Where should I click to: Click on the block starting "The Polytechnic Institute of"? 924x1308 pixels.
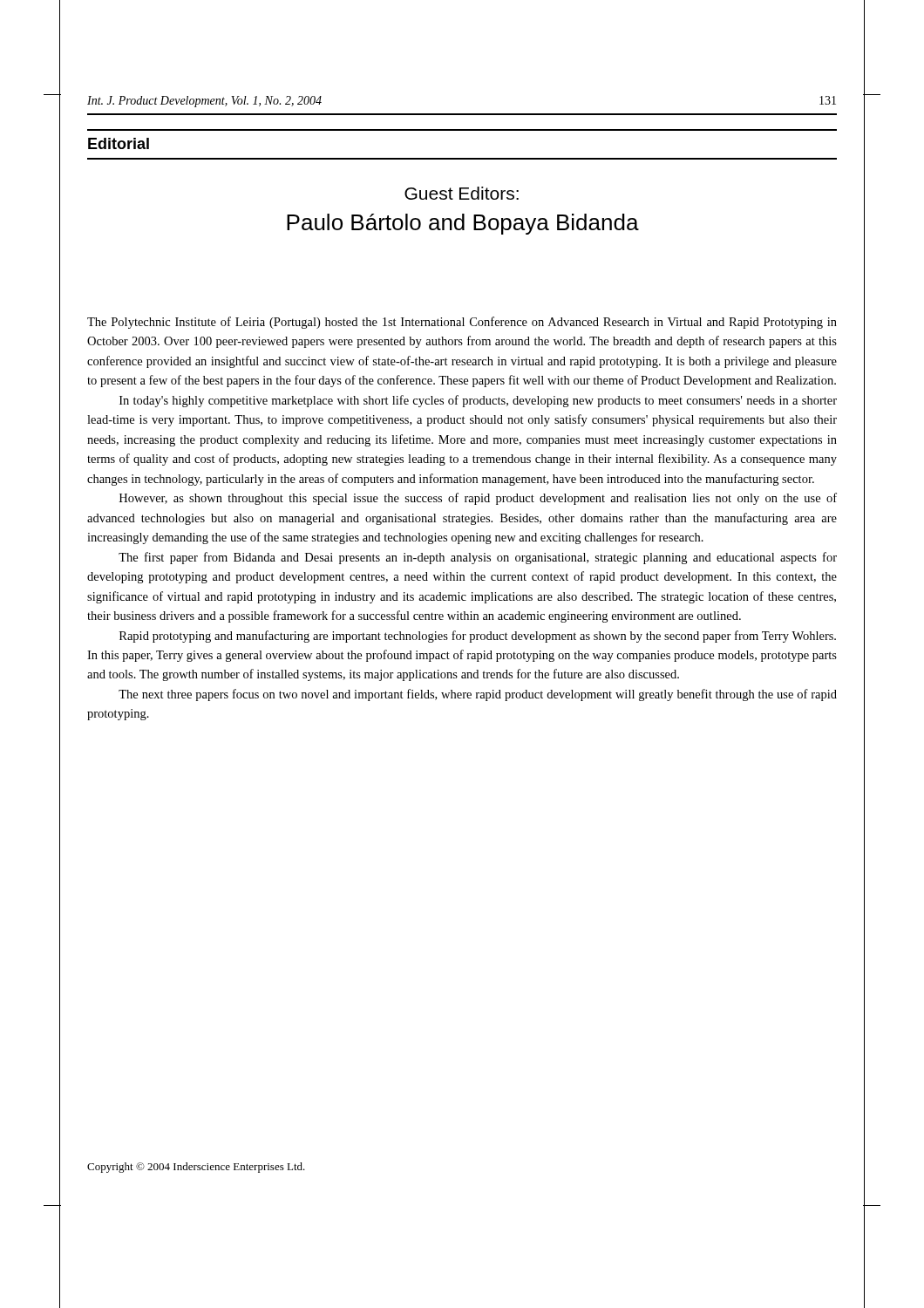pyautogui.click(x=462, y=518)
